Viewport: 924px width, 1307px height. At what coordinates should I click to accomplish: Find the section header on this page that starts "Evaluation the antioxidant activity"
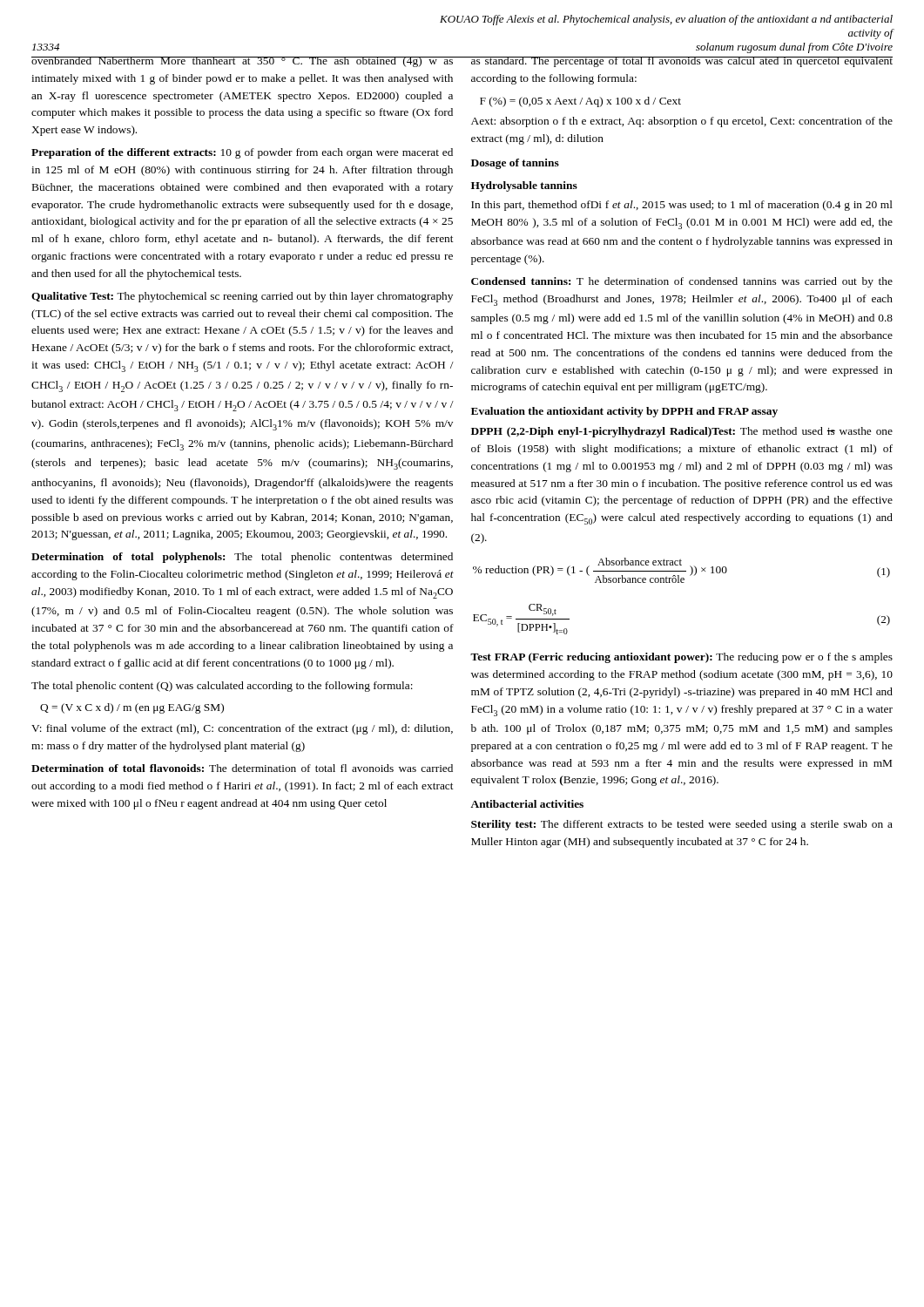[682, 411]
